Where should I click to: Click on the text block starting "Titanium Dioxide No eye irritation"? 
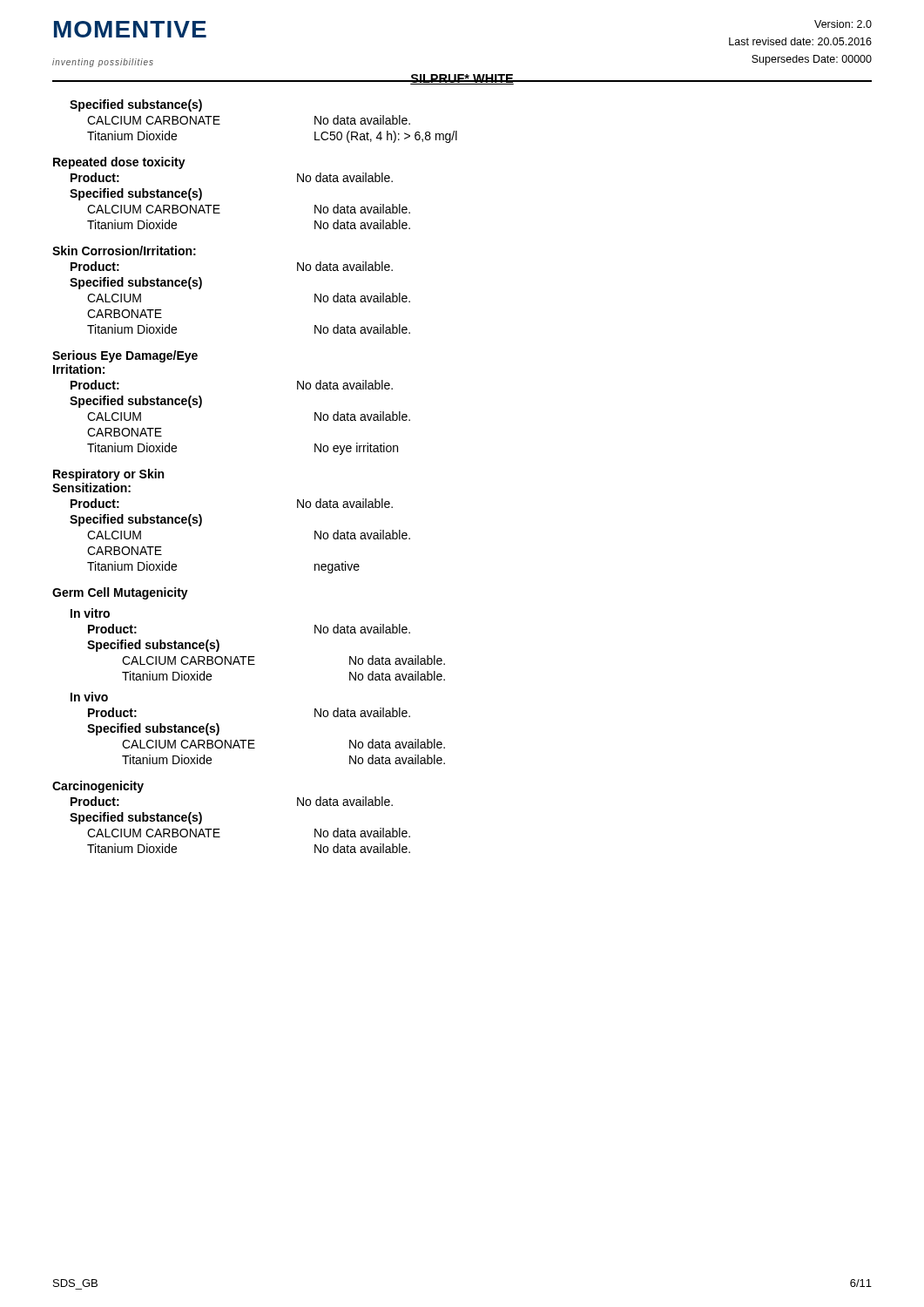(128, 448)
